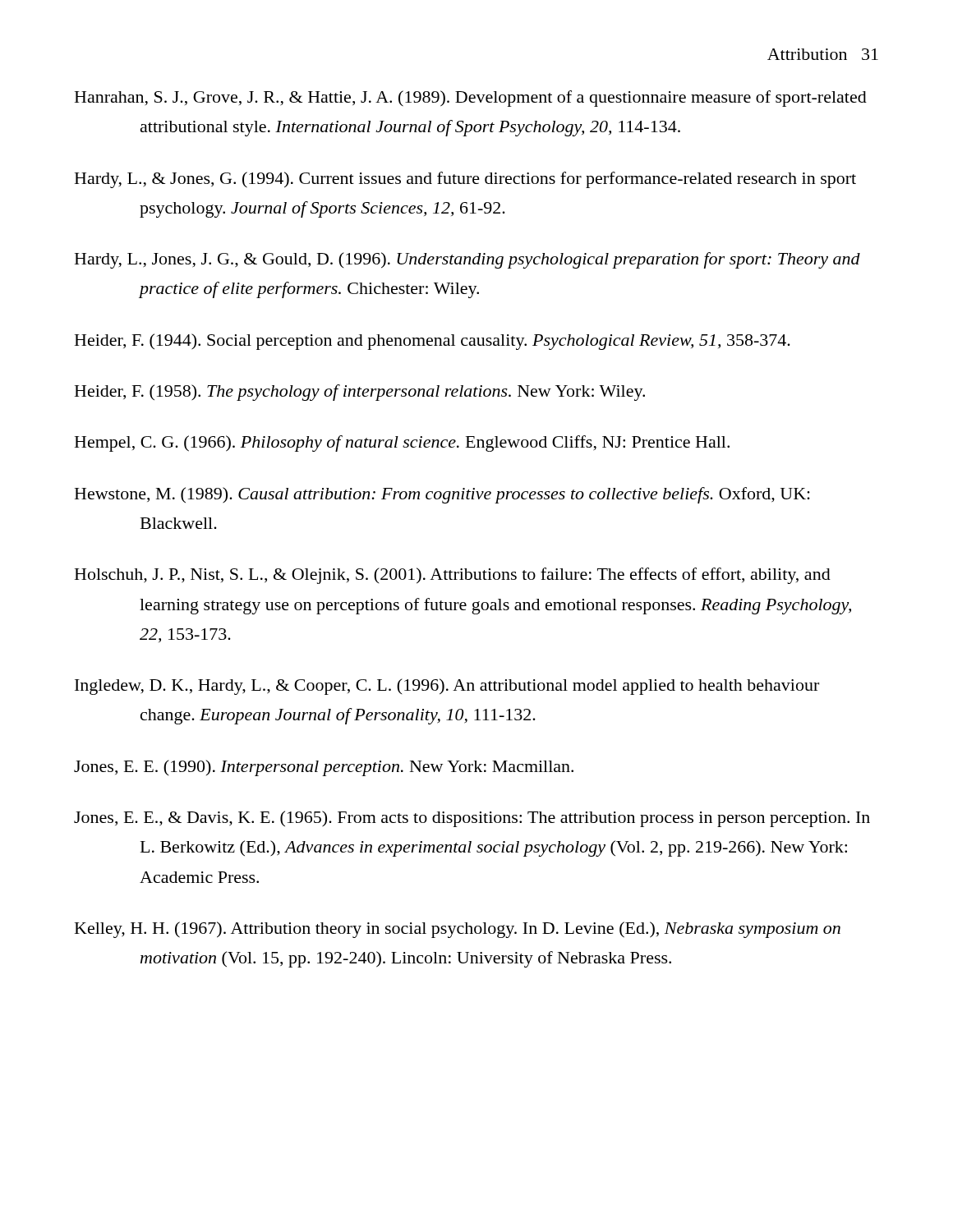This screenshot has height=1232, width=953.
Task: Select the passage starting "Kelley, H. H. (1967). Attribution theory"
Action: tap(458, 943)
